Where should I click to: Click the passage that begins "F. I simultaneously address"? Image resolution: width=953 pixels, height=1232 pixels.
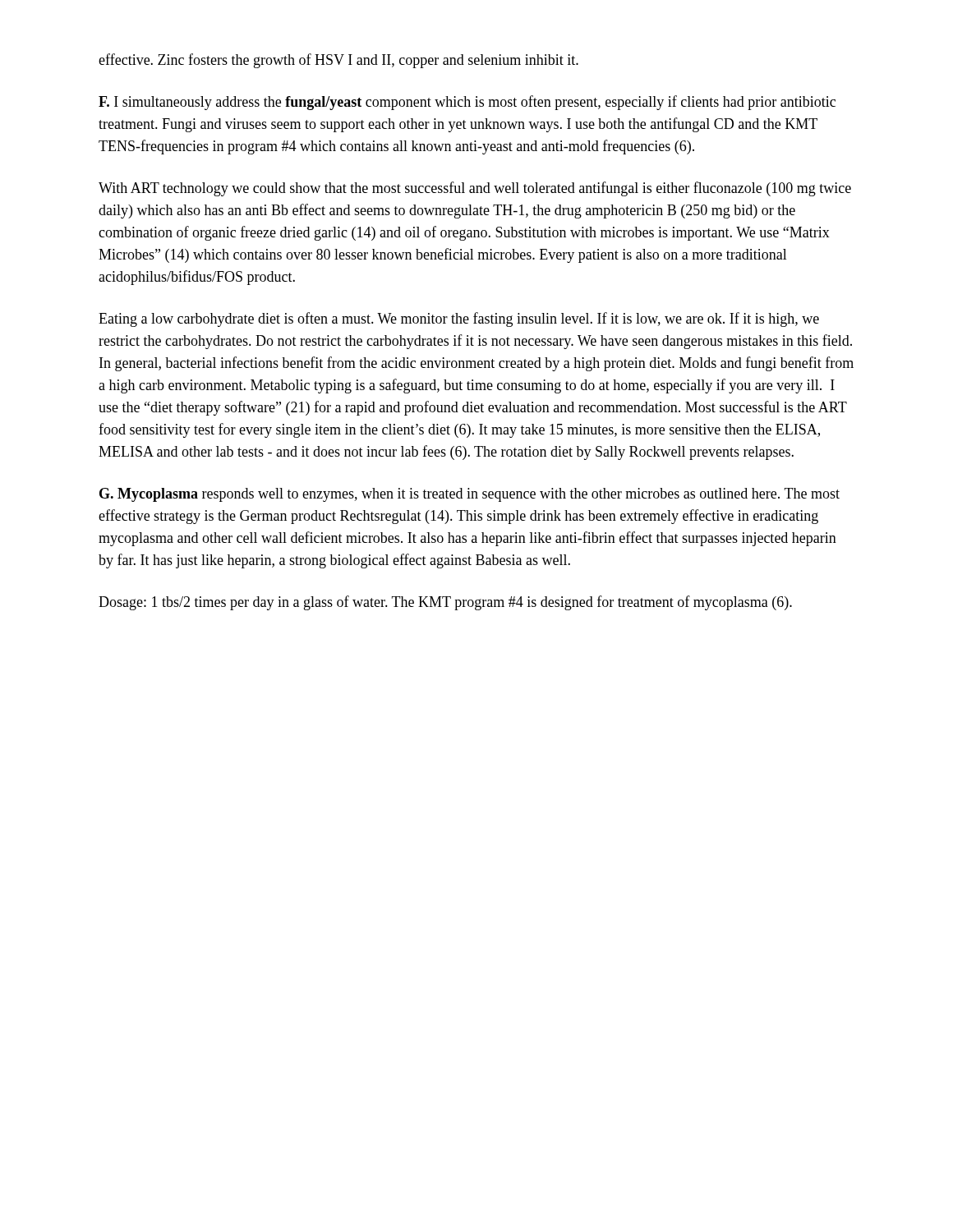pos(467,124)
